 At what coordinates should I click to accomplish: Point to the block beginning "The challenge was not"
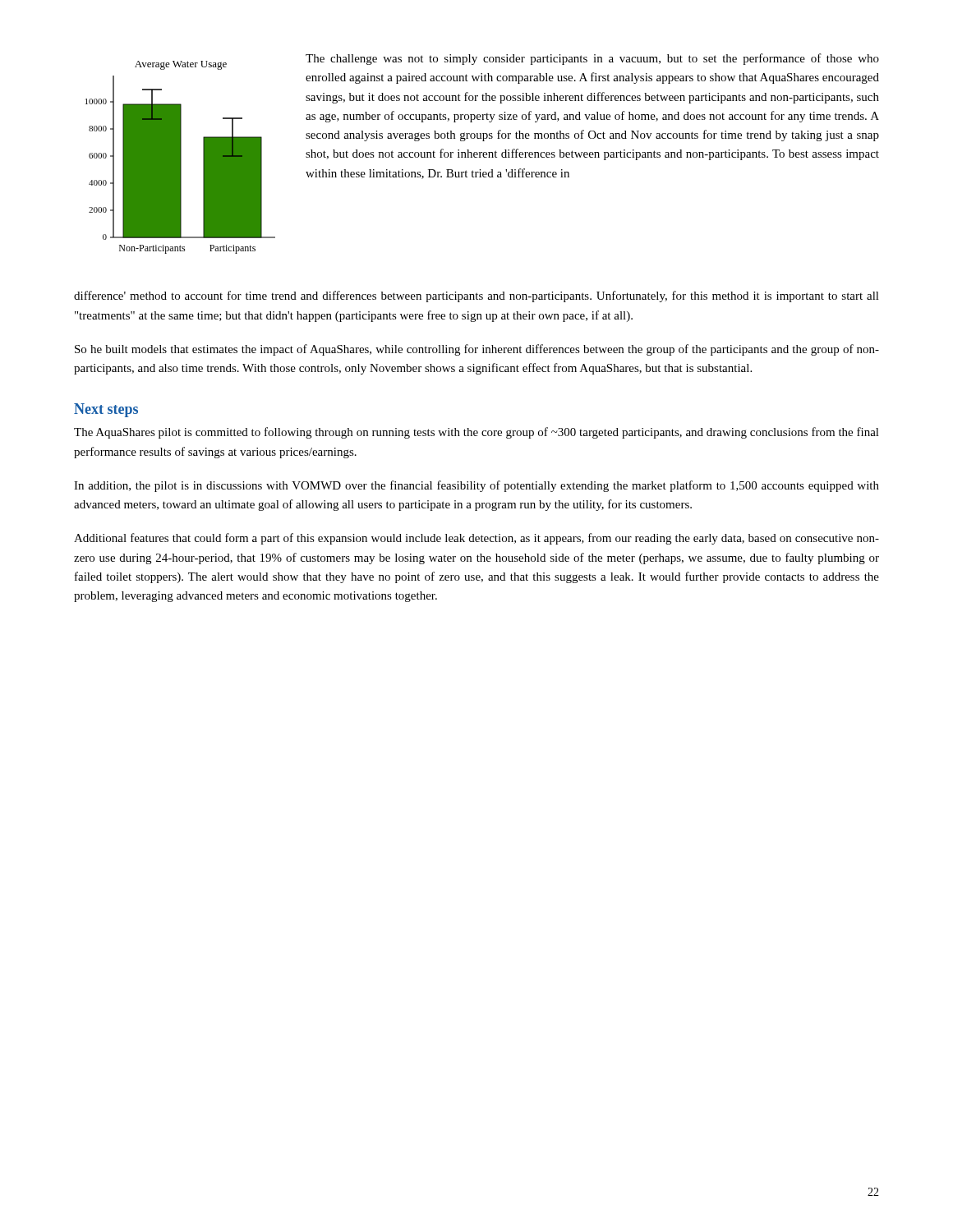476,117
